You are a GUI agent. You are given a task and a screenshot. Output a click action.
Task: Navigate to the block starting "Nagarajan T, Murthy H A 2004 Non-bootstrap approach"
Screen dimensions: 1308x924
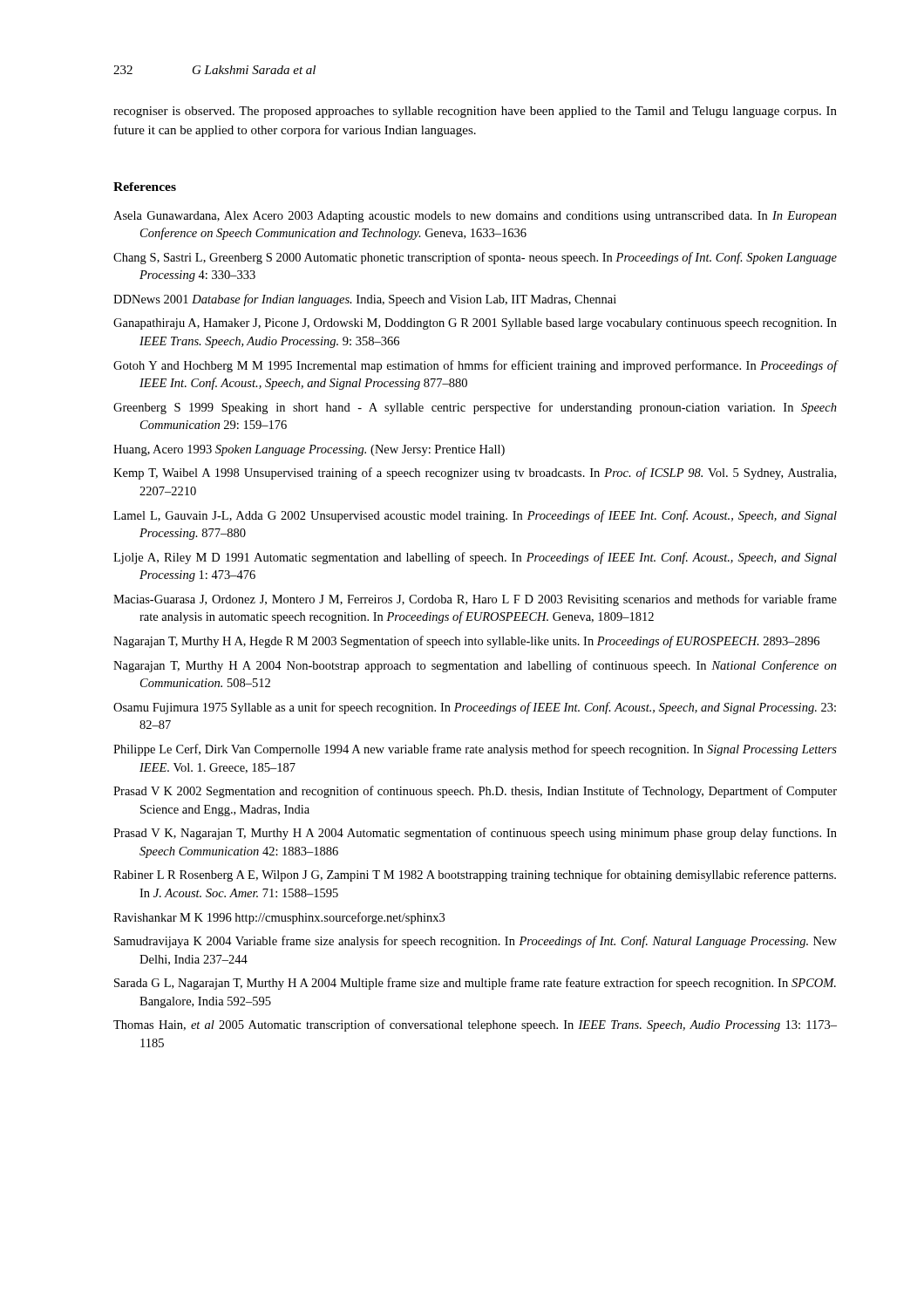pos(475,674)
